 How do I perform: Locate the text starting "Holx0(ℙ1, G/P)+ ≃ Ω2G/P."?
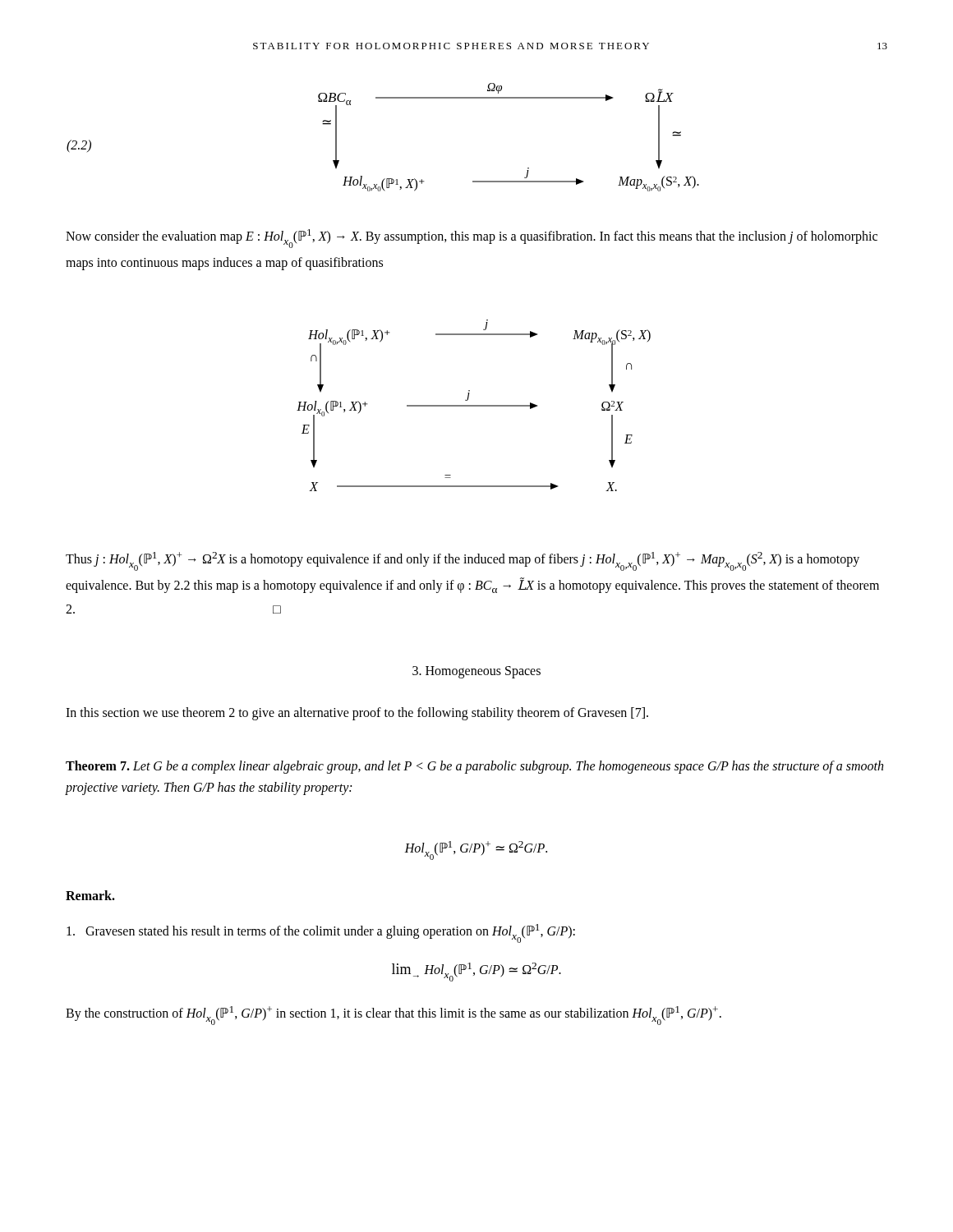[476, 849]
